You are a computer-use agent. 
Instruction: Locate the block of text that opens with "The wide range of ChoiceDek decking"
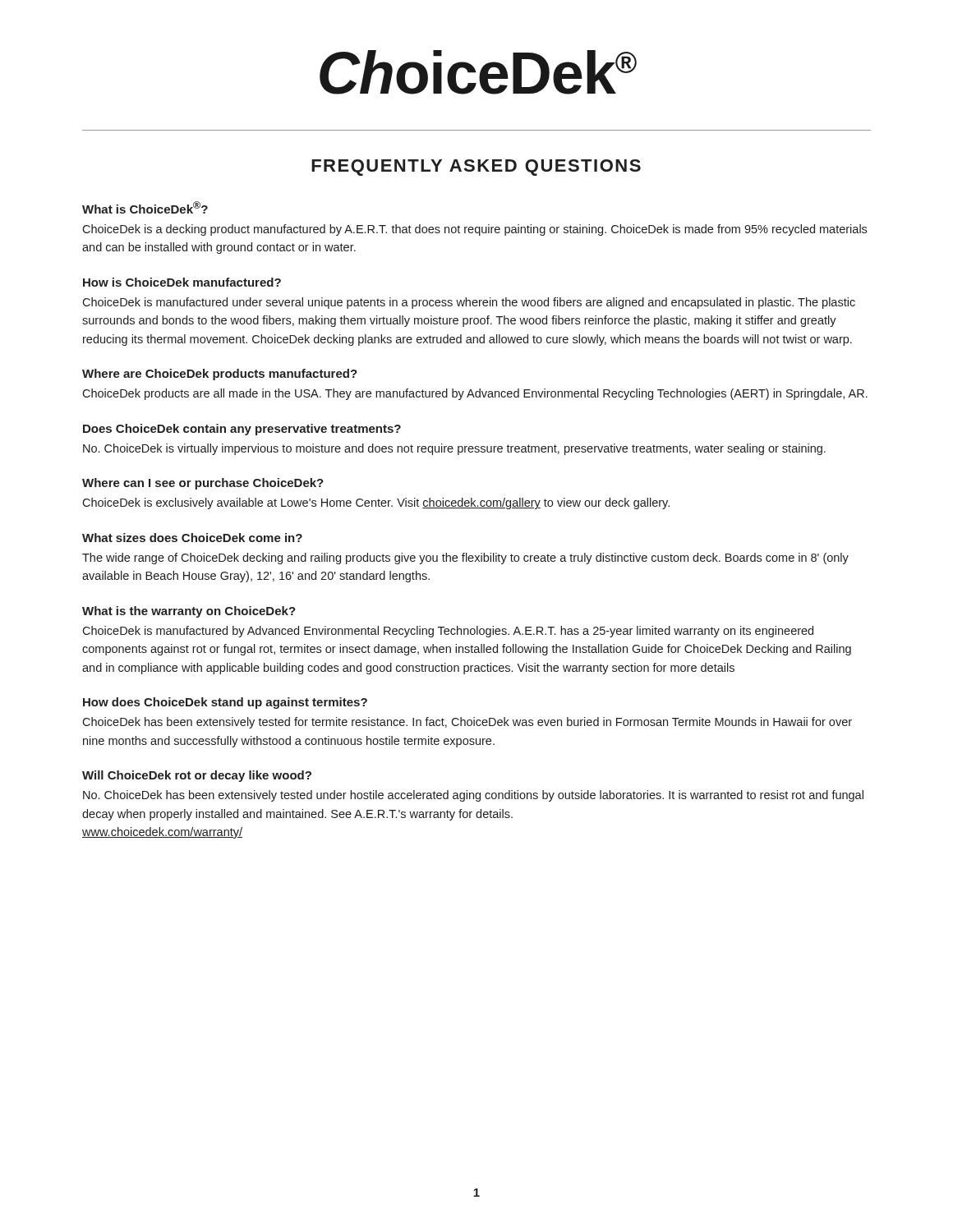coord(465,567)
